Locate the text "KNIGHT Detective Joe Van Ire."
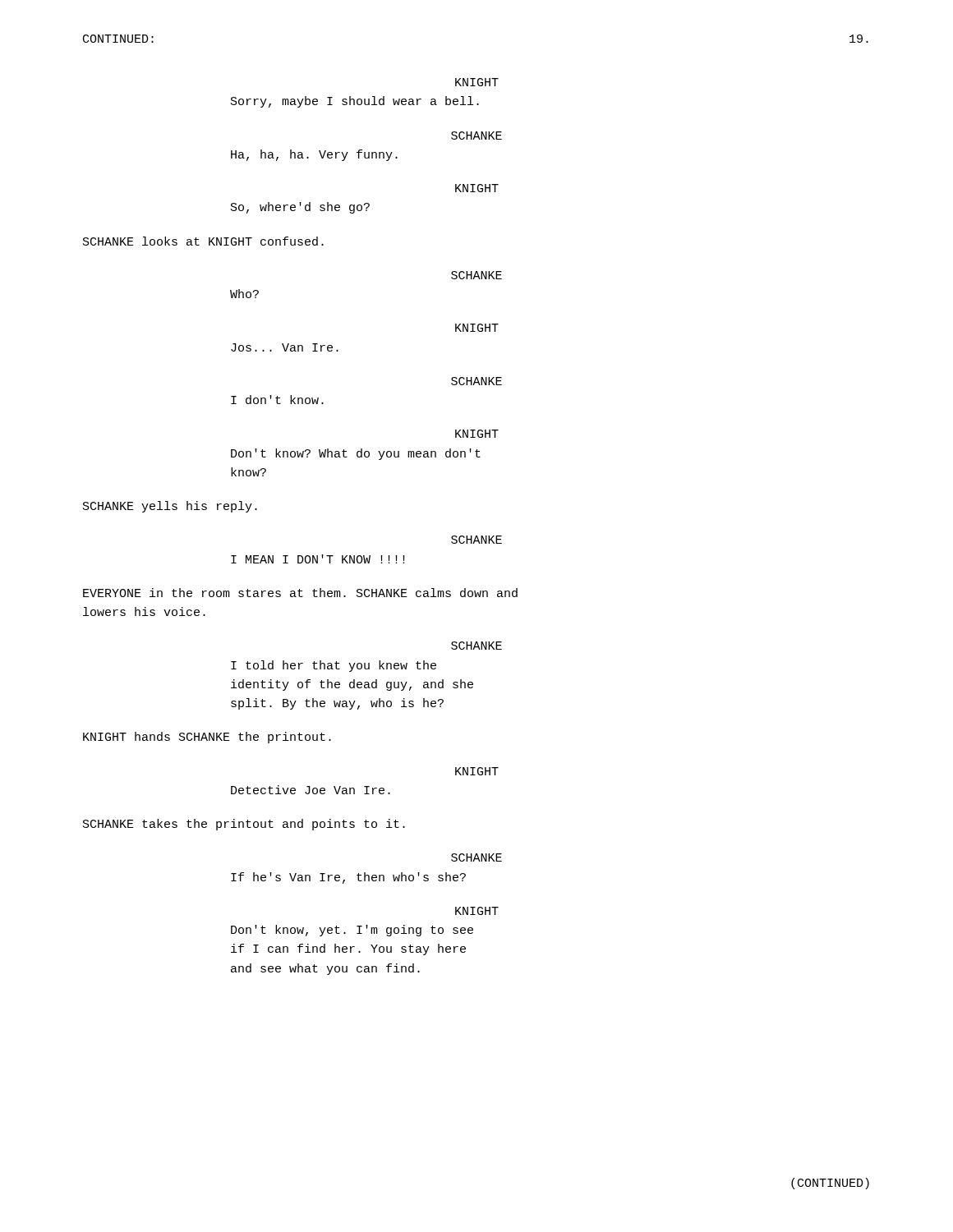Viewport: 953px width, 1232px height. pyautogui.click(x=476, y=782)
